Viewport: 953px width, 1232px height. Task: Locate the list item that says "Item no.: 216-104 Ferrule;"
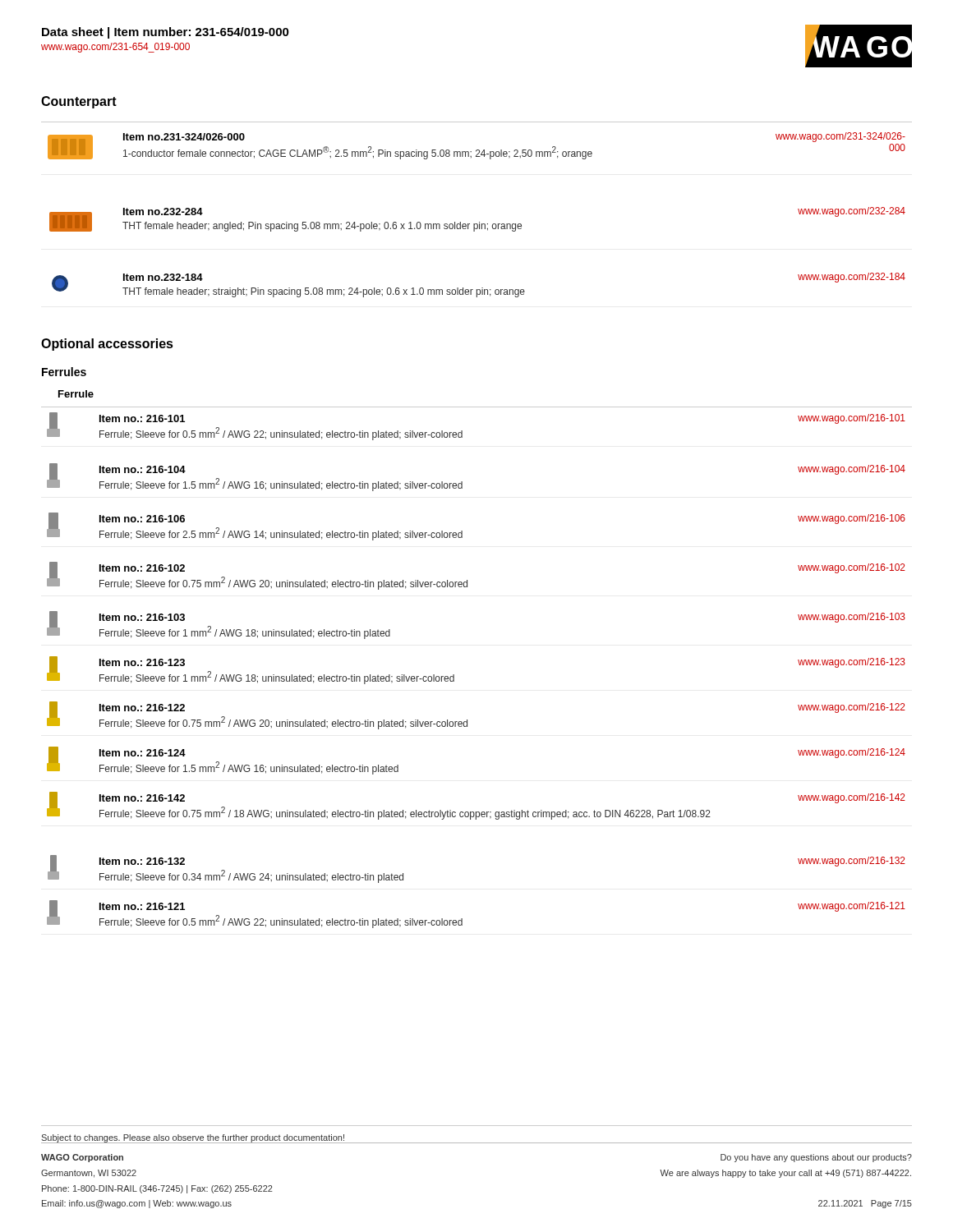point(476,478)
